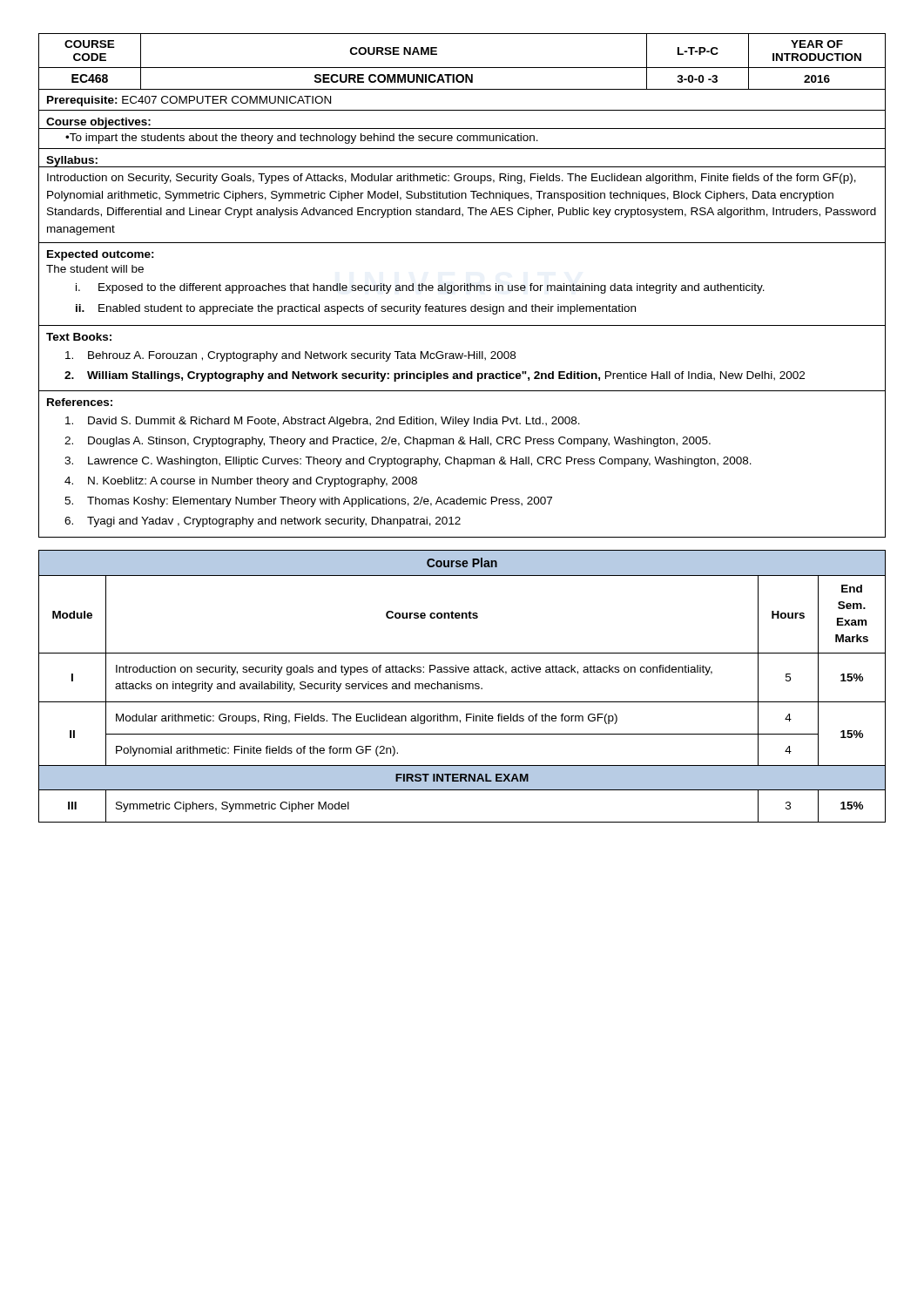Find the table that mentions "SECURE COMMUNICATION"
This screenshot has width=924, height=1307.
coord(462,72)
